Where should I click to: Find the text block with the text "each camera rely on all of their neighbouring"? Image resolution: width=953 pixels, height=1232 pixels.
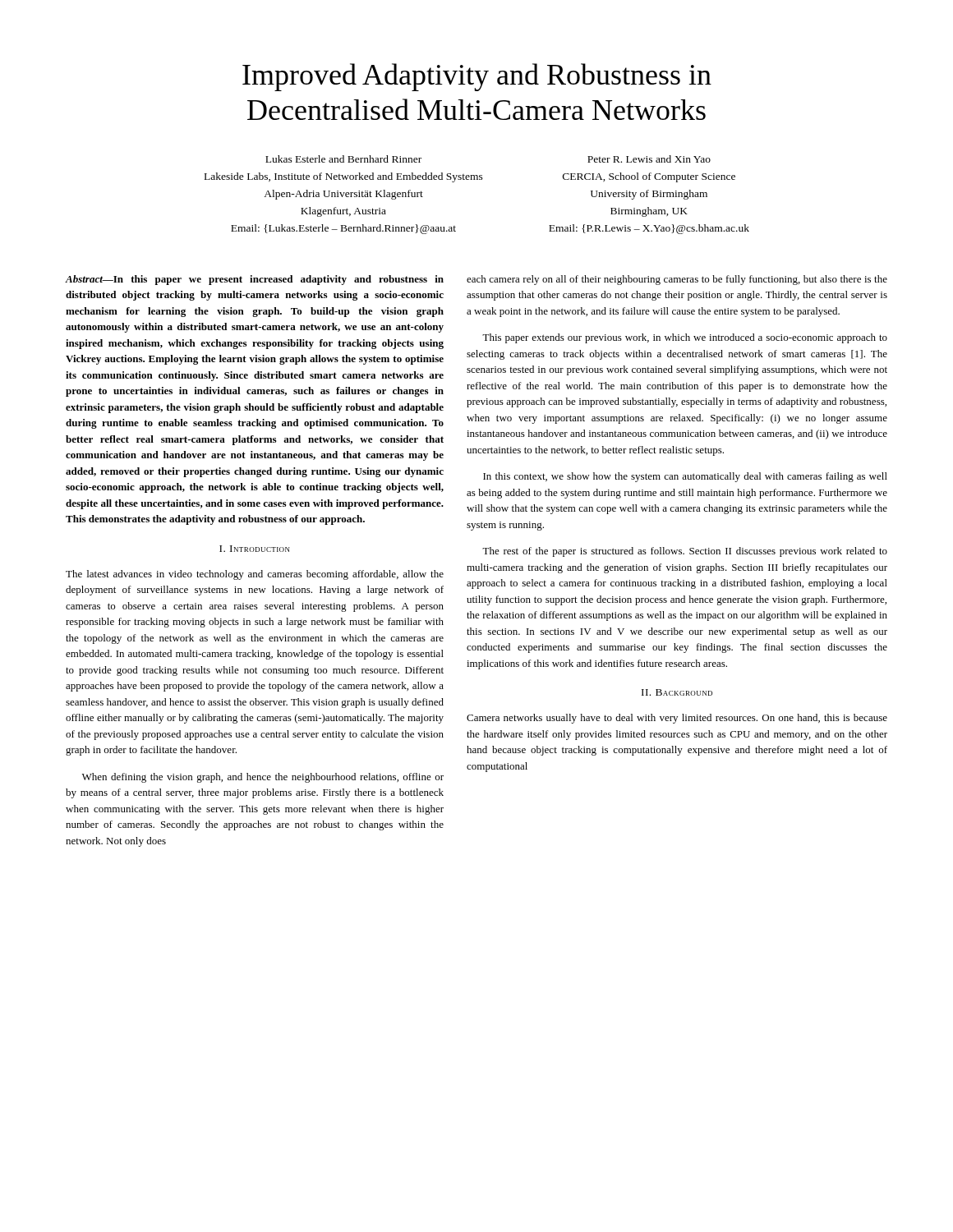[677, 471]
